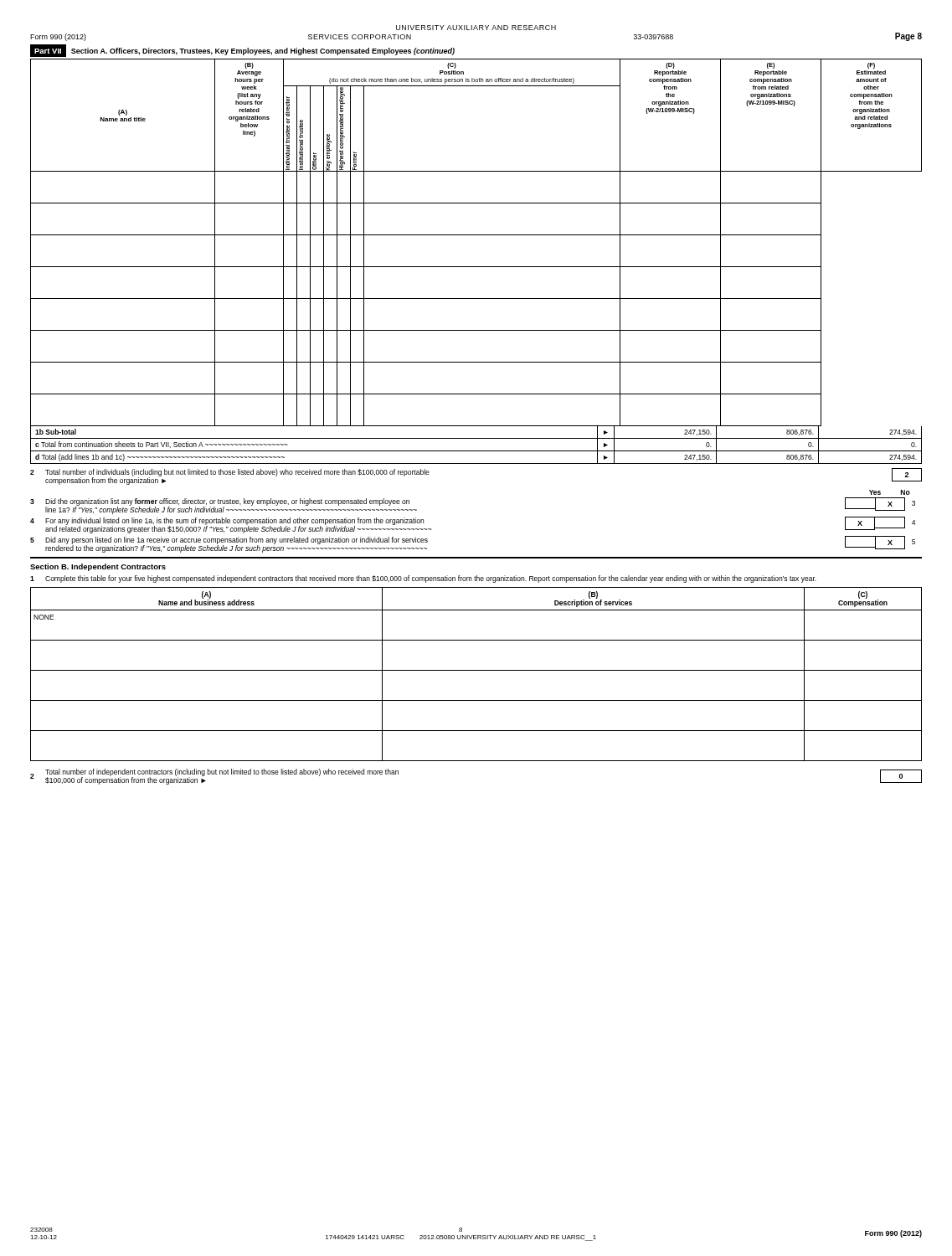Point to the element starting "2 Total number of individuals (including"
This screenshot has width=952, height=1256.
(x=267, y=474)
